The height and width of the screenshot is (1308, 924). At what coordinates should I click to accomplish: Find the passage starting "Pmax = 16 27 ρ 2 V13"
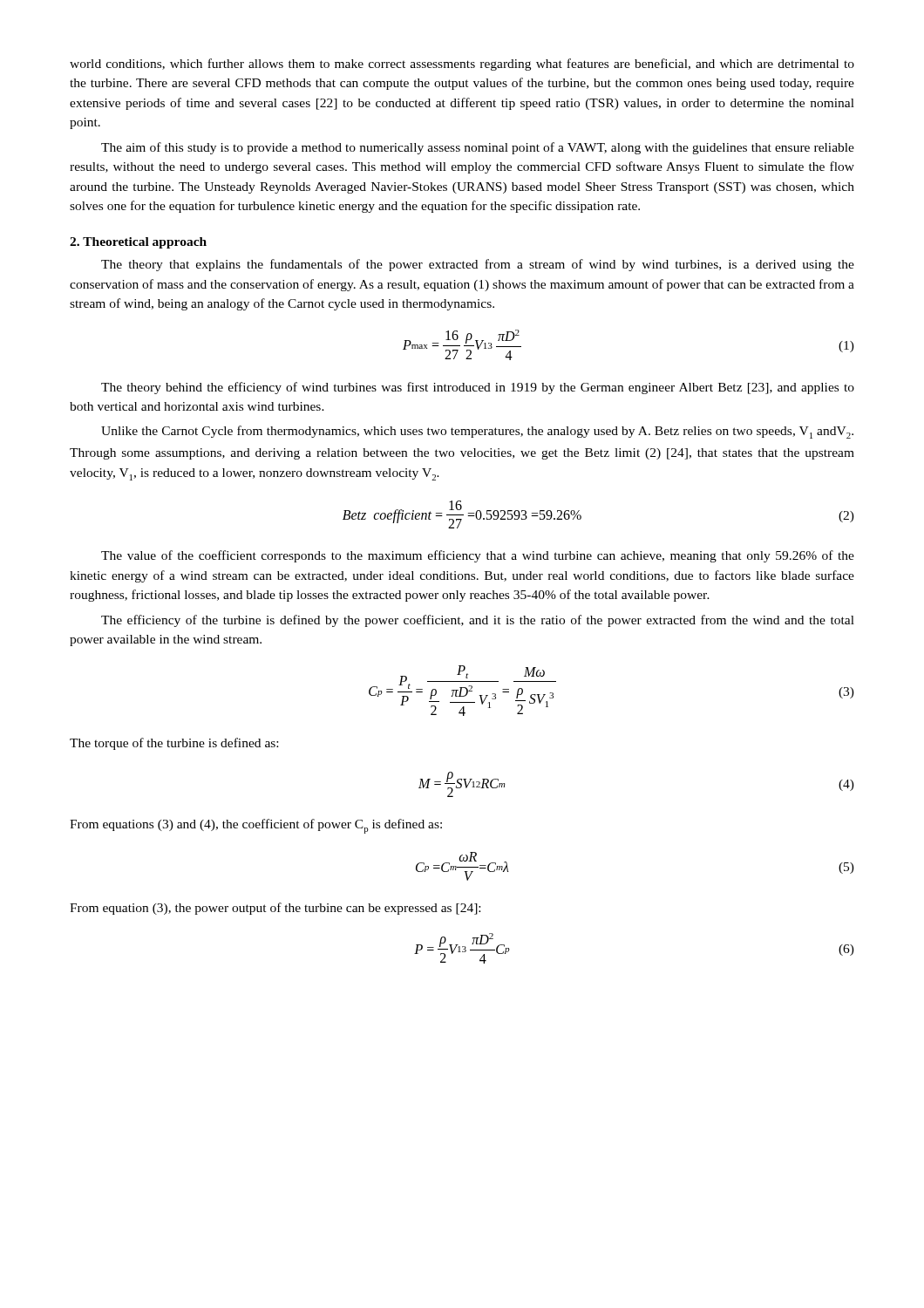(x=469, y=346)
